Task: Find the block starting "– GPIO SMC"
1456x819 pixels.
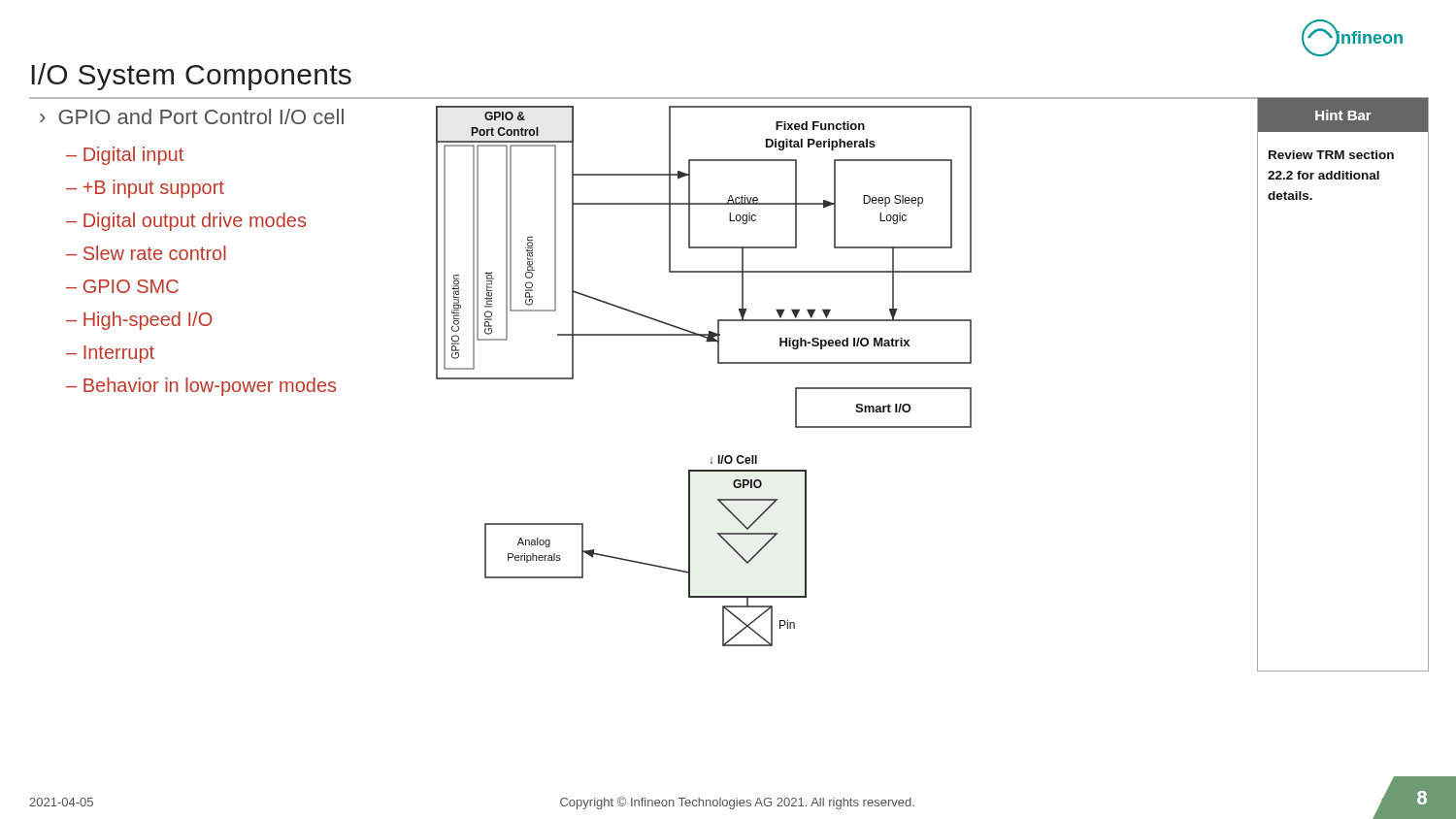Action: pos(123,286)
